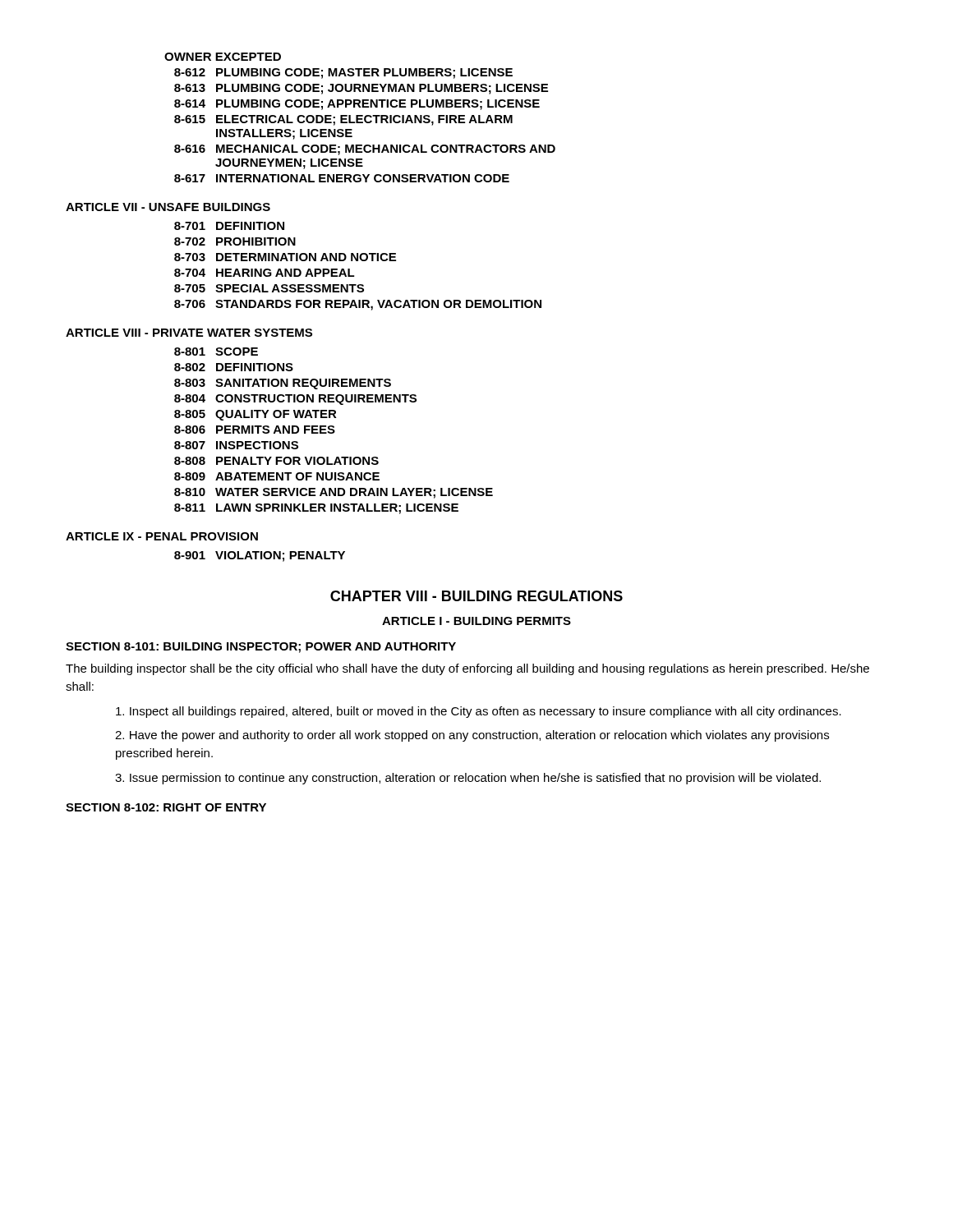The width and height of the screenshot is (953, 1232).
Task: Locate the list item that says "8-803 SANITATION REQUIREMENTS"
Action: click(x=283, y=384)
